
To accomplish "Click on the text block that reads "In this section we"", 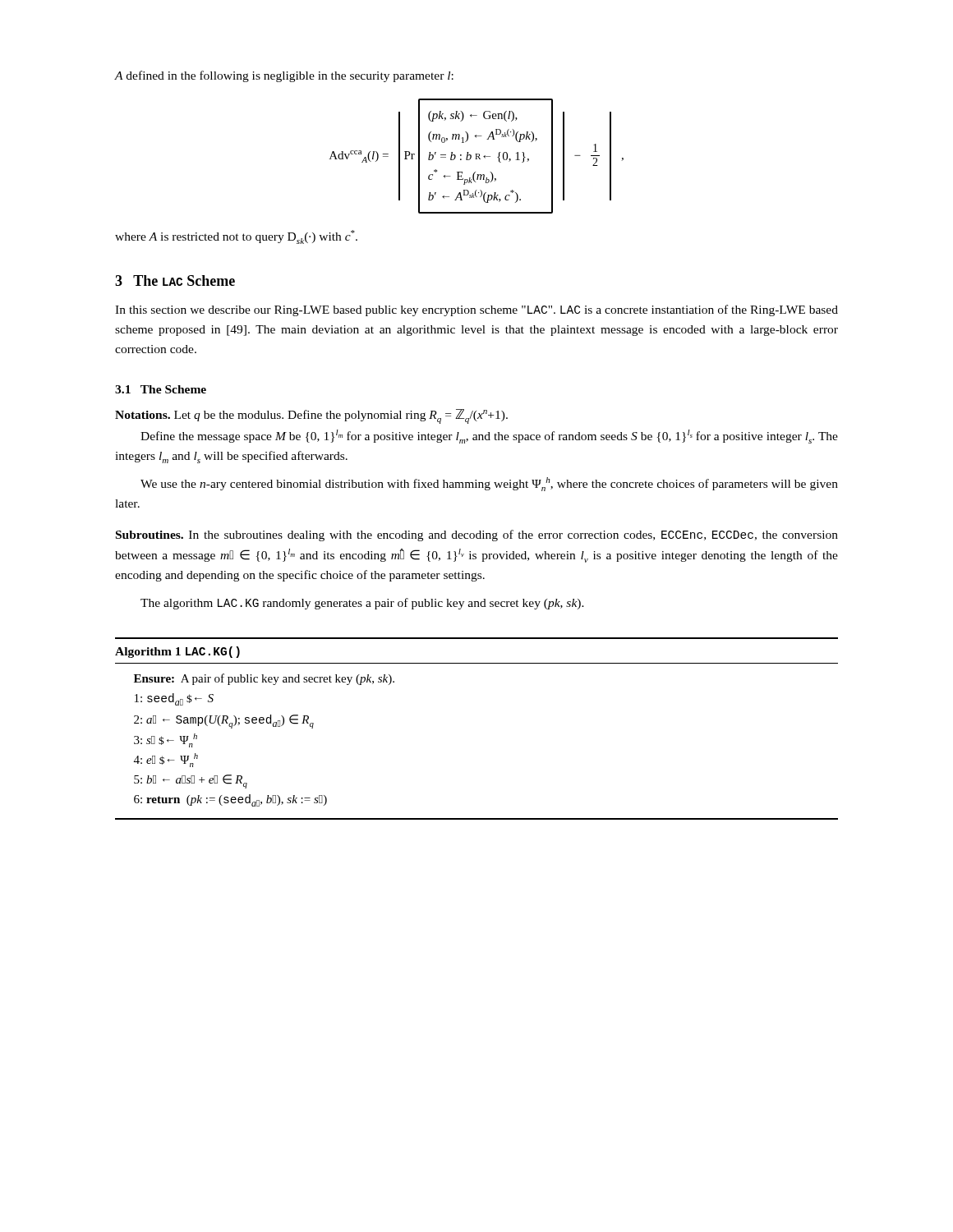I will pos(476,329).
